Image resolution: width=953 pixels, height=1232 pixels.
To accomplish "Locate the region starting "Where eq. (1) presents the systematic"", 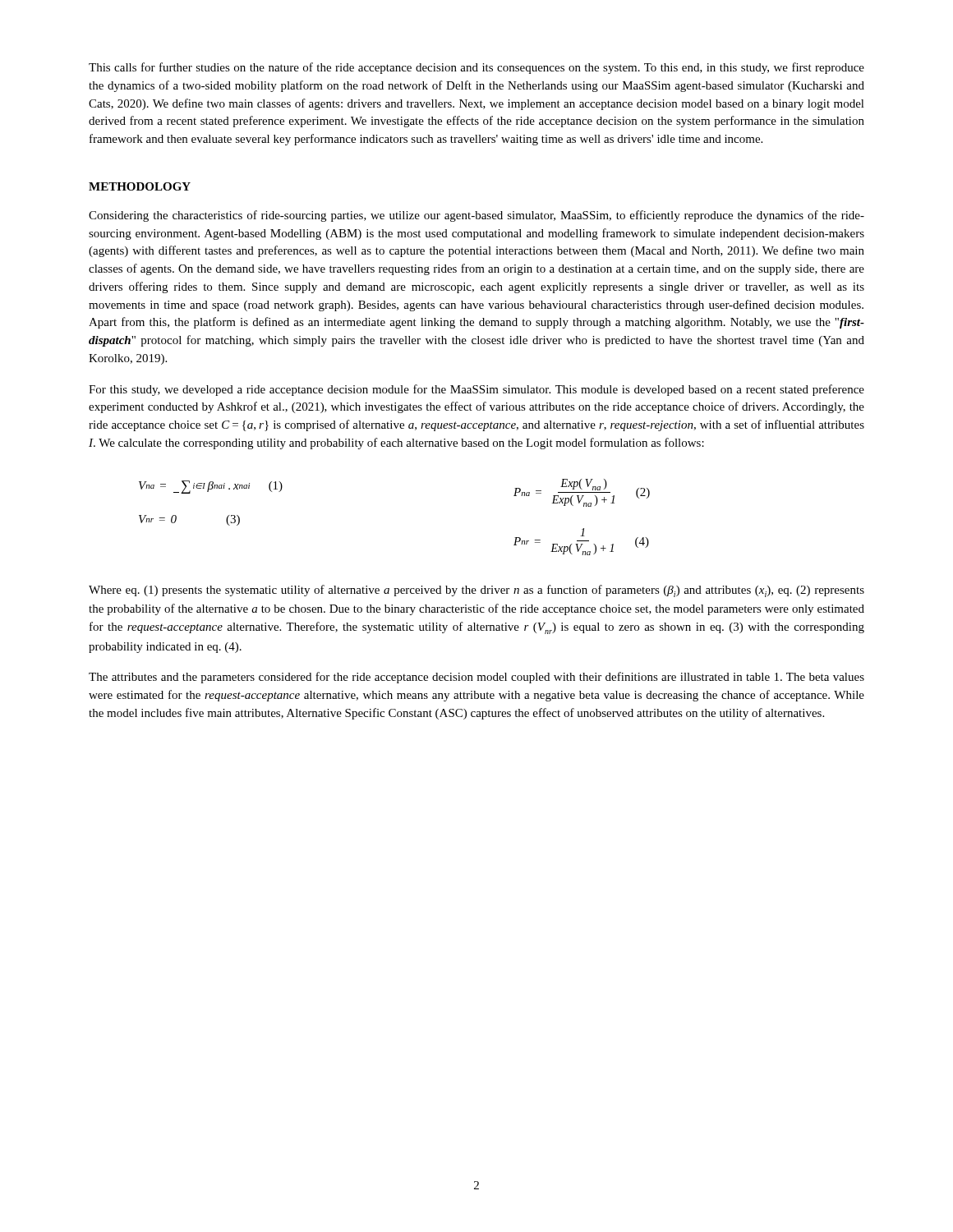I will point(476,619).
